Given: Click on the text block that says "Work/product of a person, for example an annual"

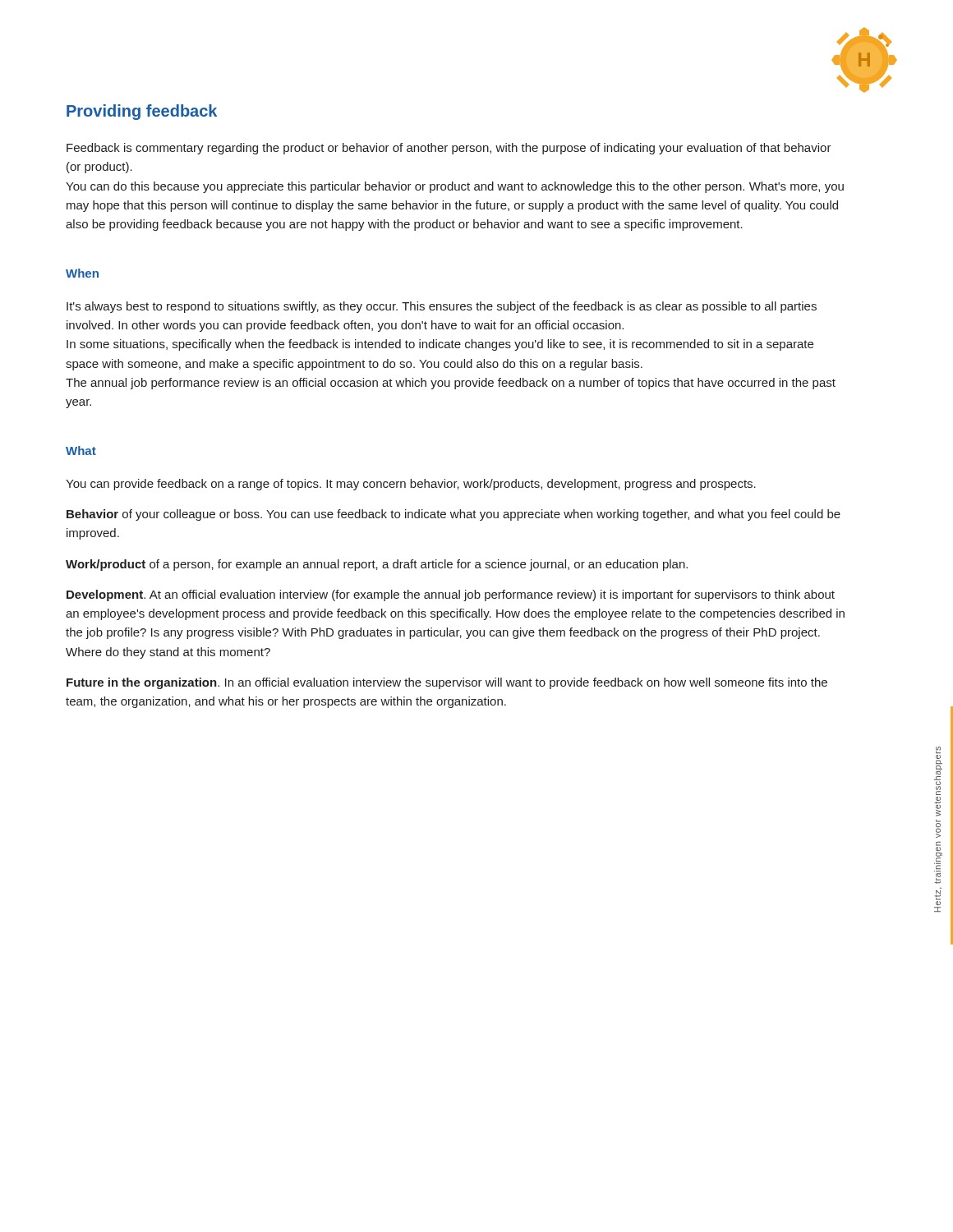Looking at the screenshot, I should coord(377,563).
